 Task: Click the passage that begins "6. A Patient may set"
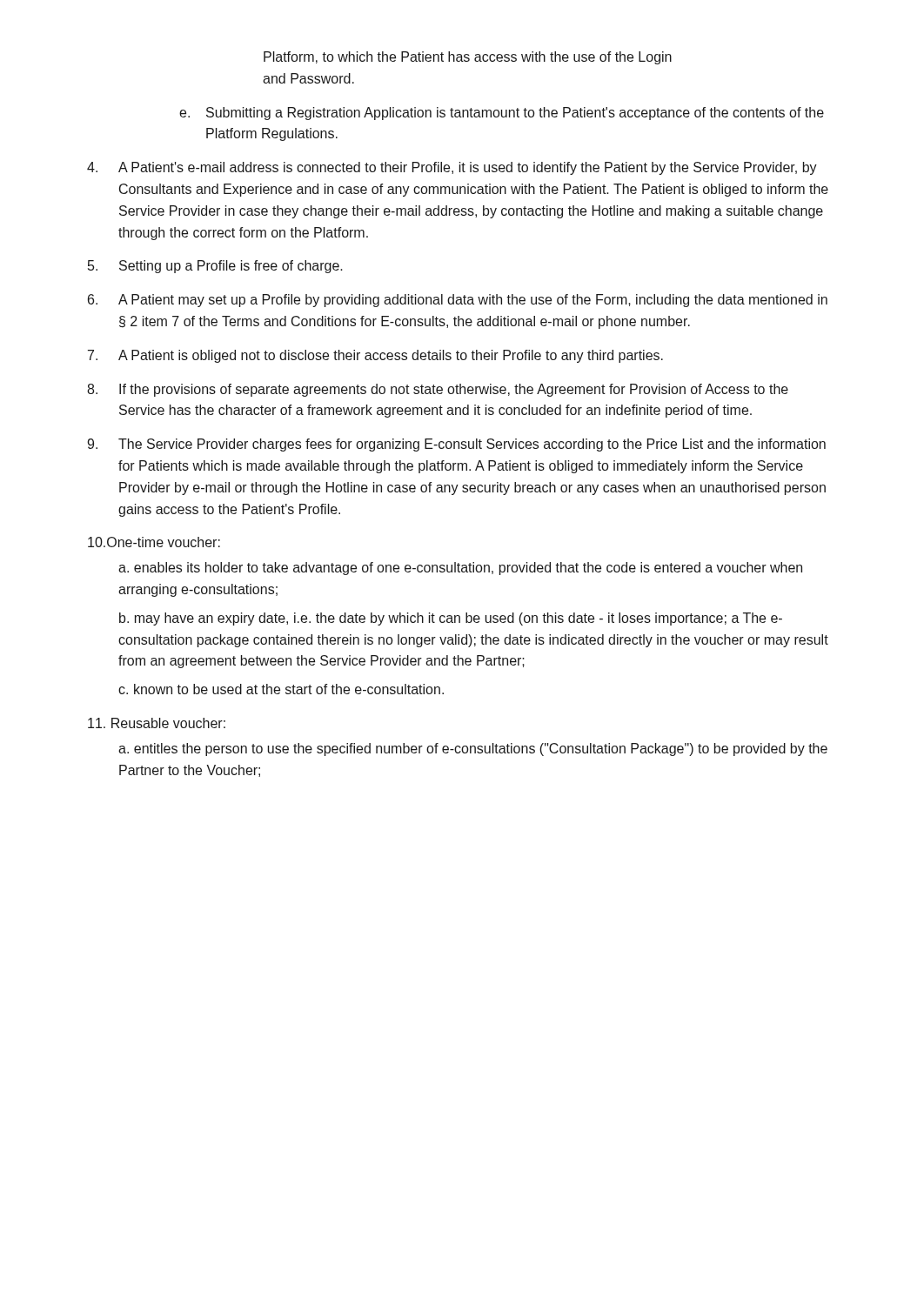click(462, 311)
